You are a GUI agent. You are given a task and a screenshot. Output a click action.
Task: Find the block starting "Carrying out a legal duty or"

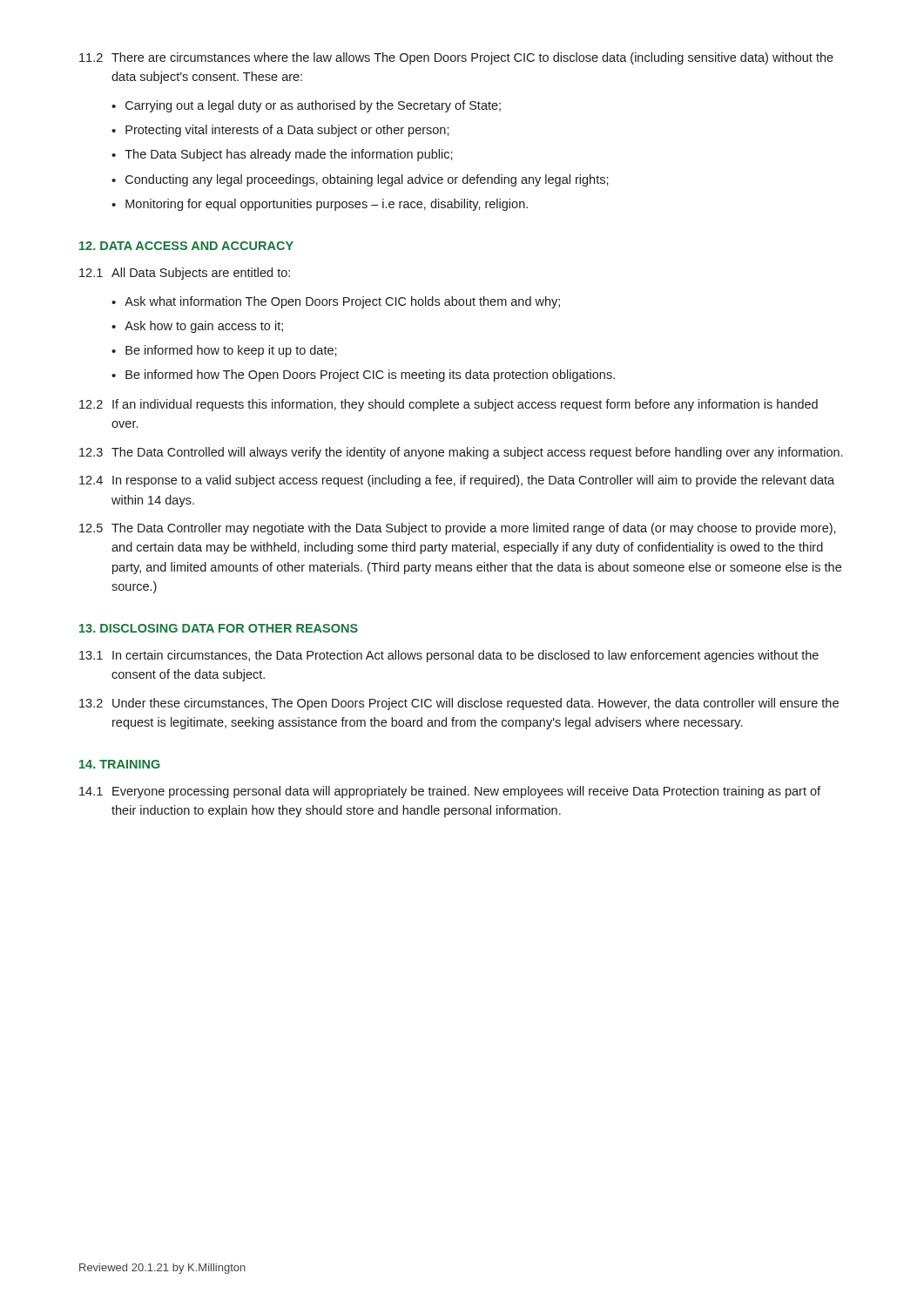313,105
